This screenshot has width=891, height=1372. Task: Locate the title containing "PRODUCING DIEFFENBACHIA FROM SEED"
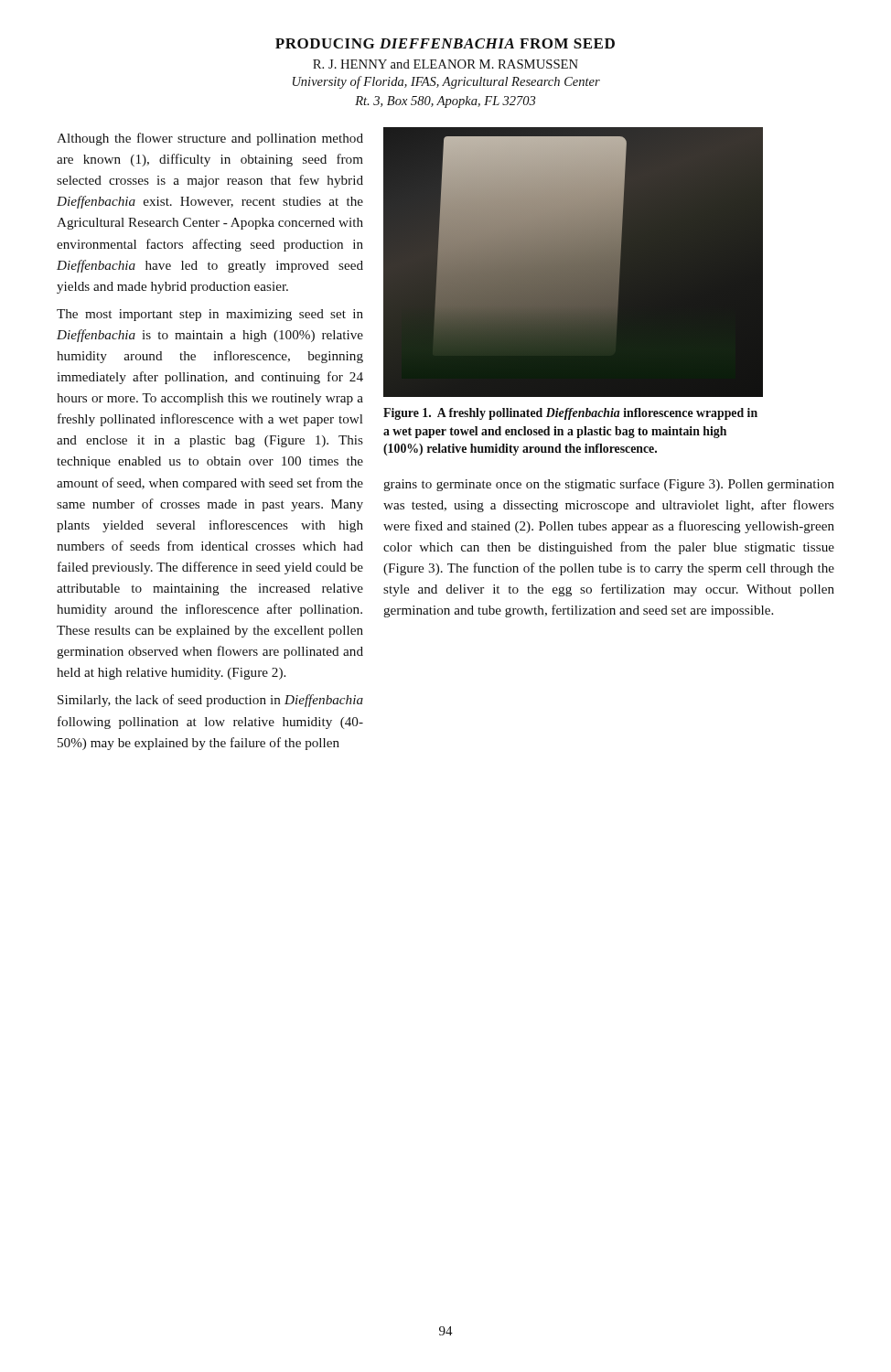(x=446, y=43)
